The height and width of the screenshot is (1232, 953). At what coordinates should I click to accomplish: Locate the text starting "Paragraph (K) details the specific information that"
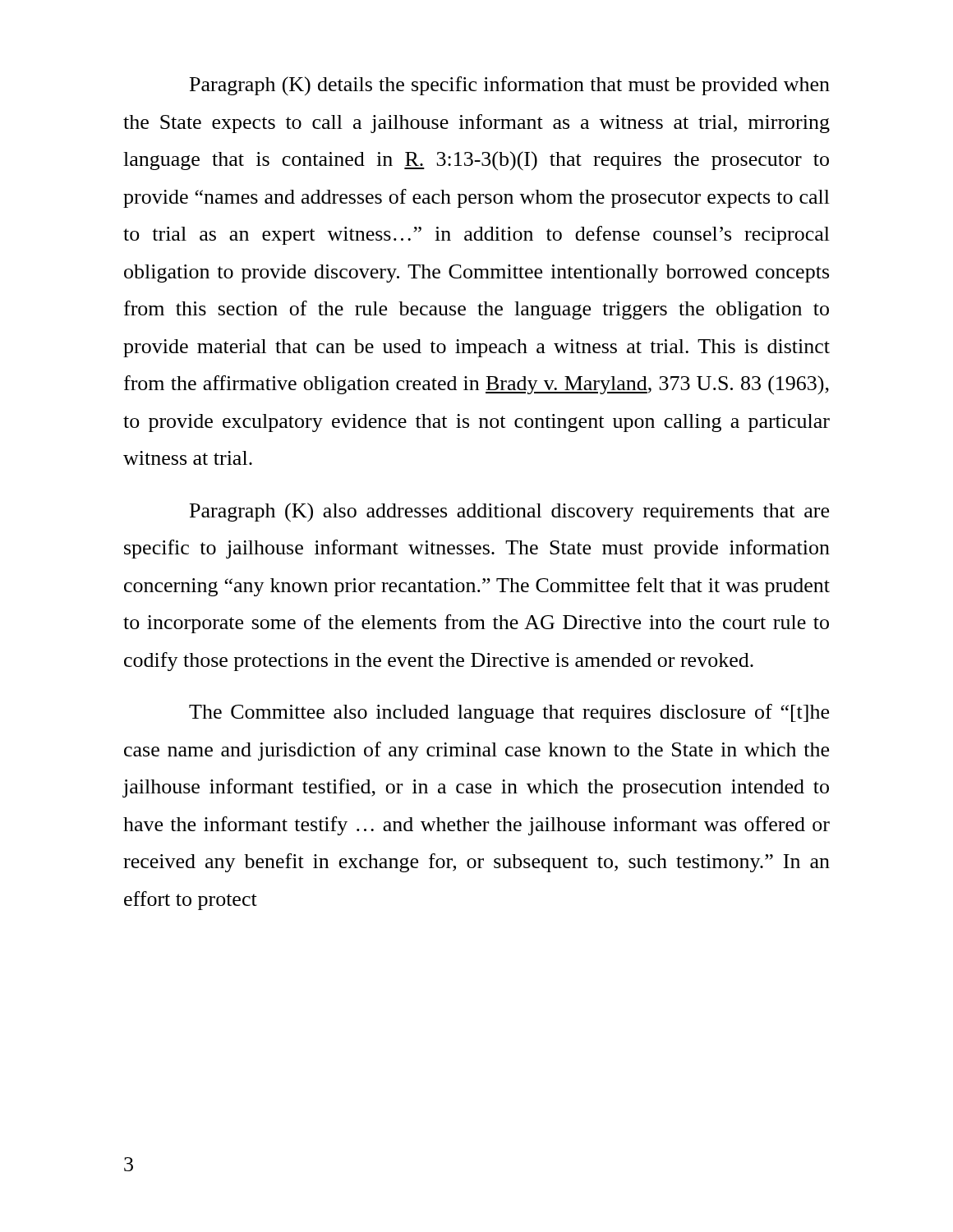[x=476, y=271]
